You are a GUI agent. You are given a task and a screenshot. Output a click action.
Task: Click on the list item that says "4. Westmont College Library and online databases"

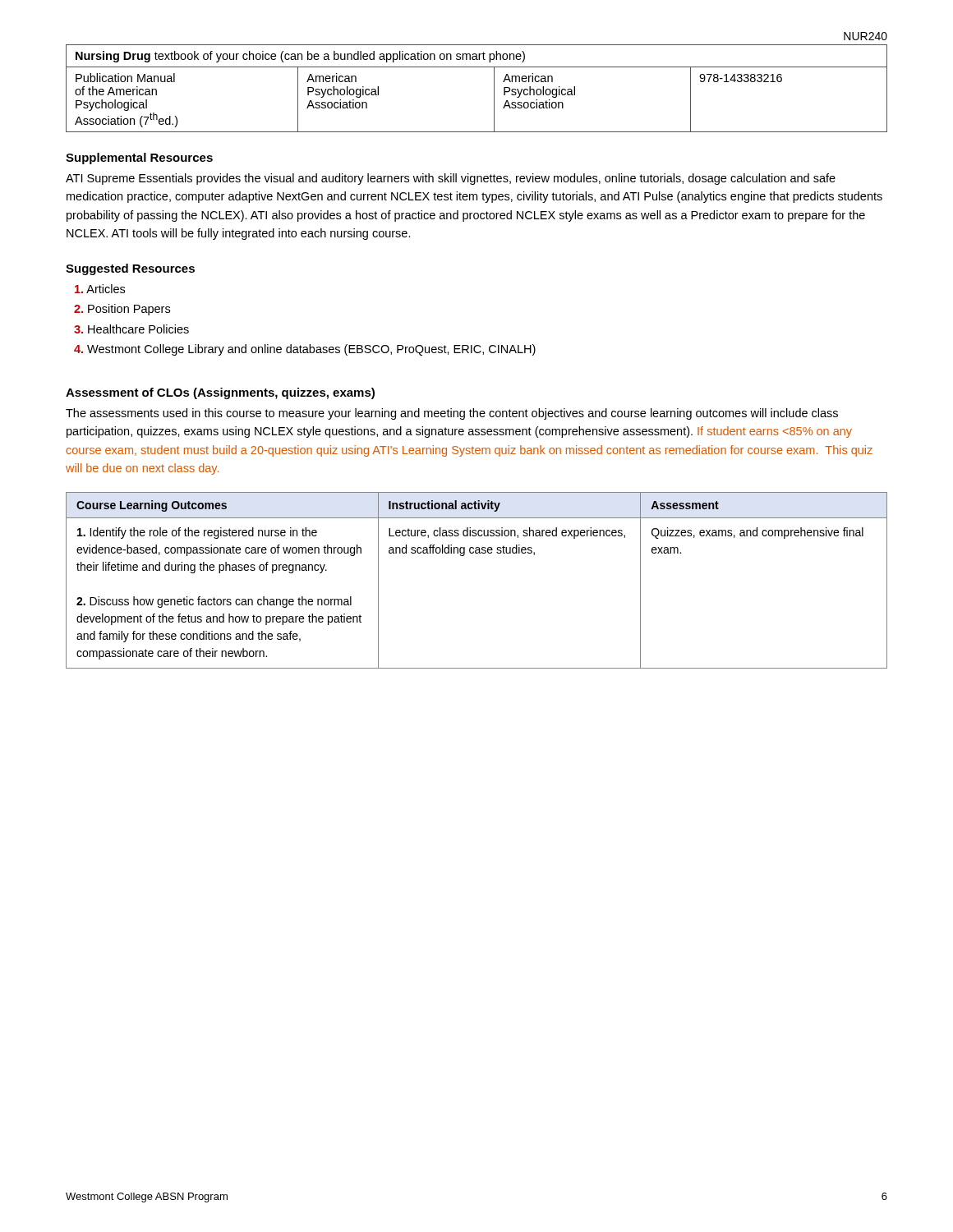coord(305,349)
